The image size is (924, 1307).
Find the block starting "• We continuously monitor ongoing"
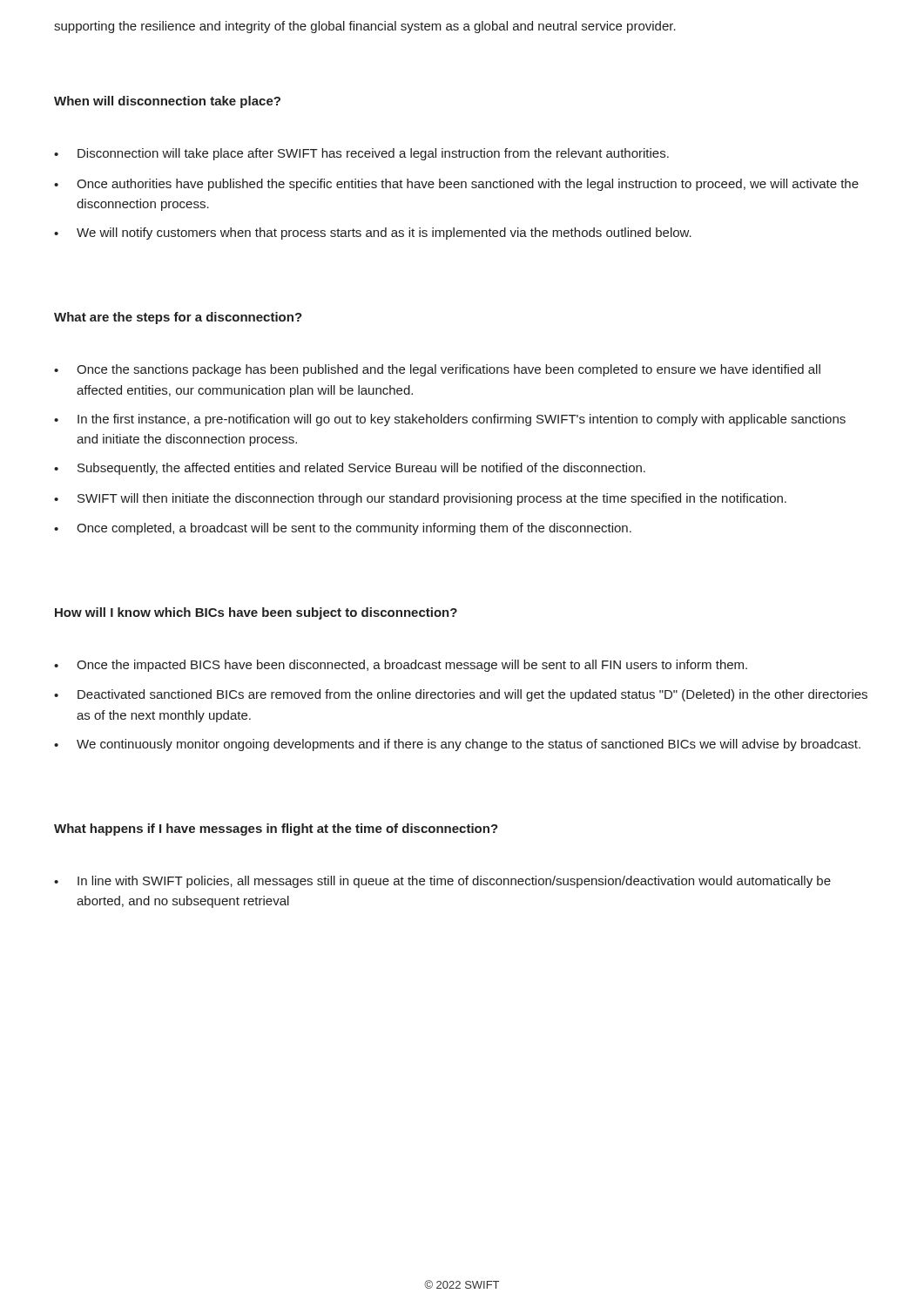[x=462, y=744]
